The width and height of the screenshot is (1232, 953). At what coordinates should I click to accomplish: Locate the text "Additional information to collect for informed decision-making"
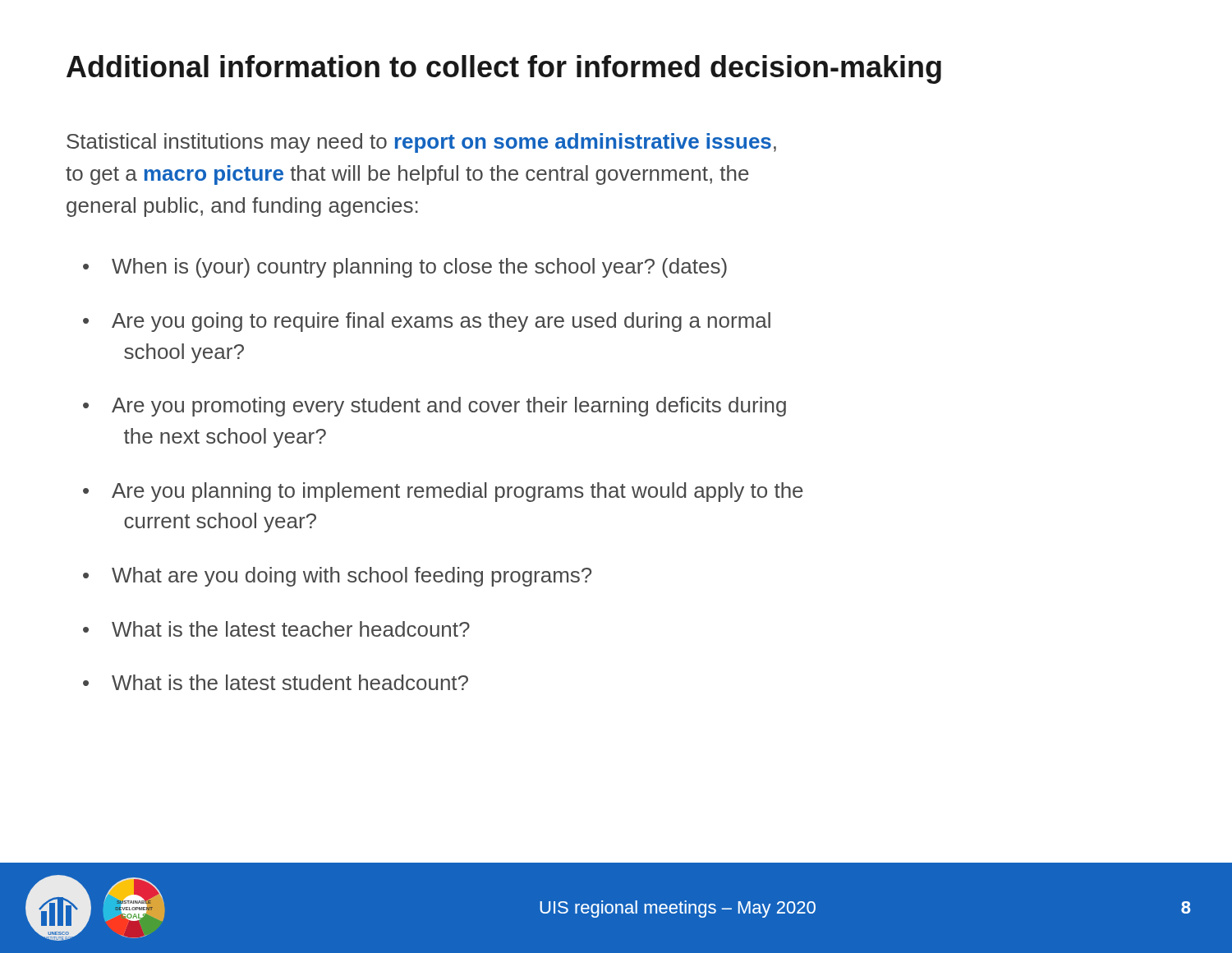pyautogui.click(x=616, y=67)
